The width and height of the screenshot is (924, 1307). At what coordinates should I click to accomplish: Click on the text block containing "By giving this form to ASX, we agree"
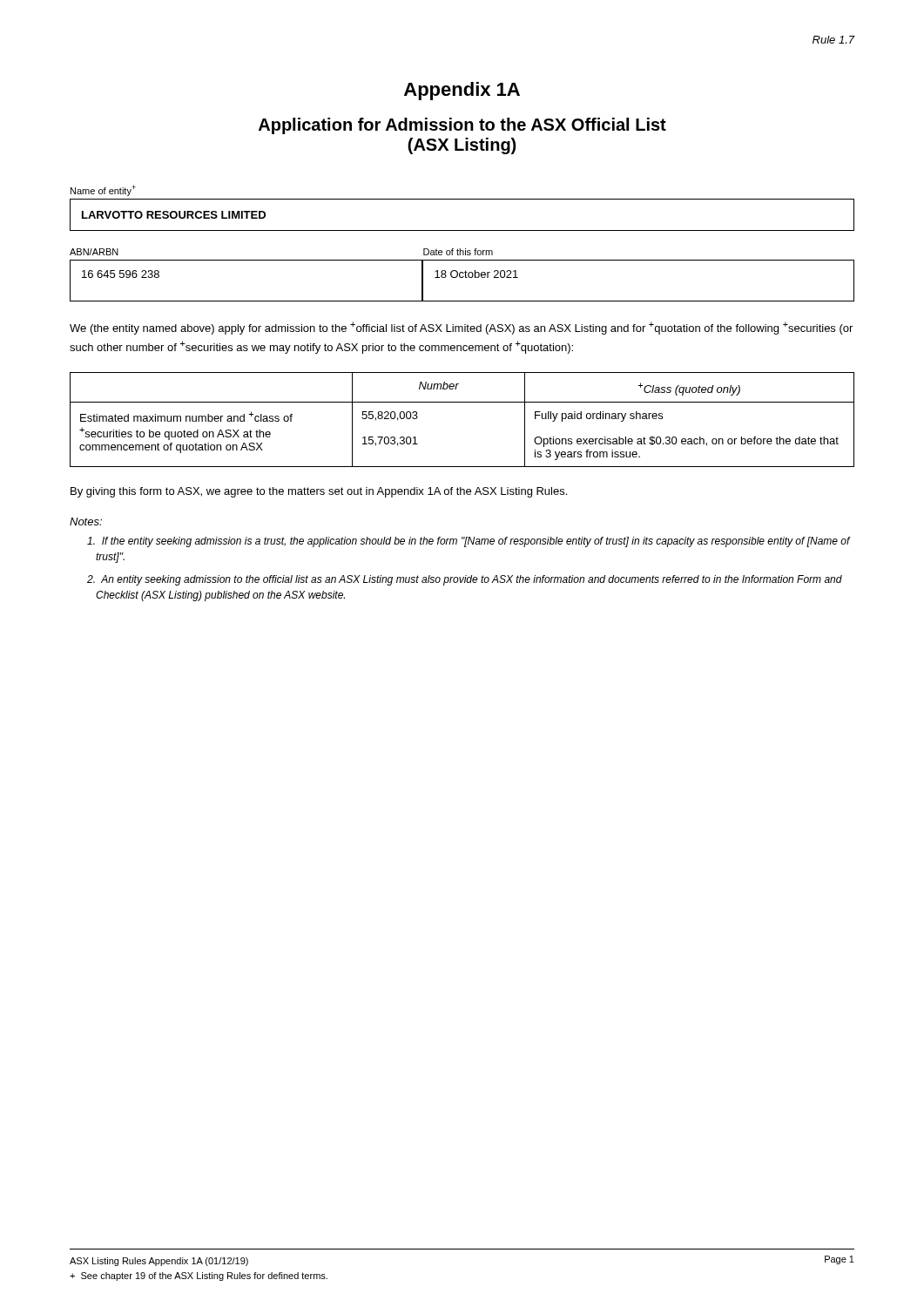[319, 491]
